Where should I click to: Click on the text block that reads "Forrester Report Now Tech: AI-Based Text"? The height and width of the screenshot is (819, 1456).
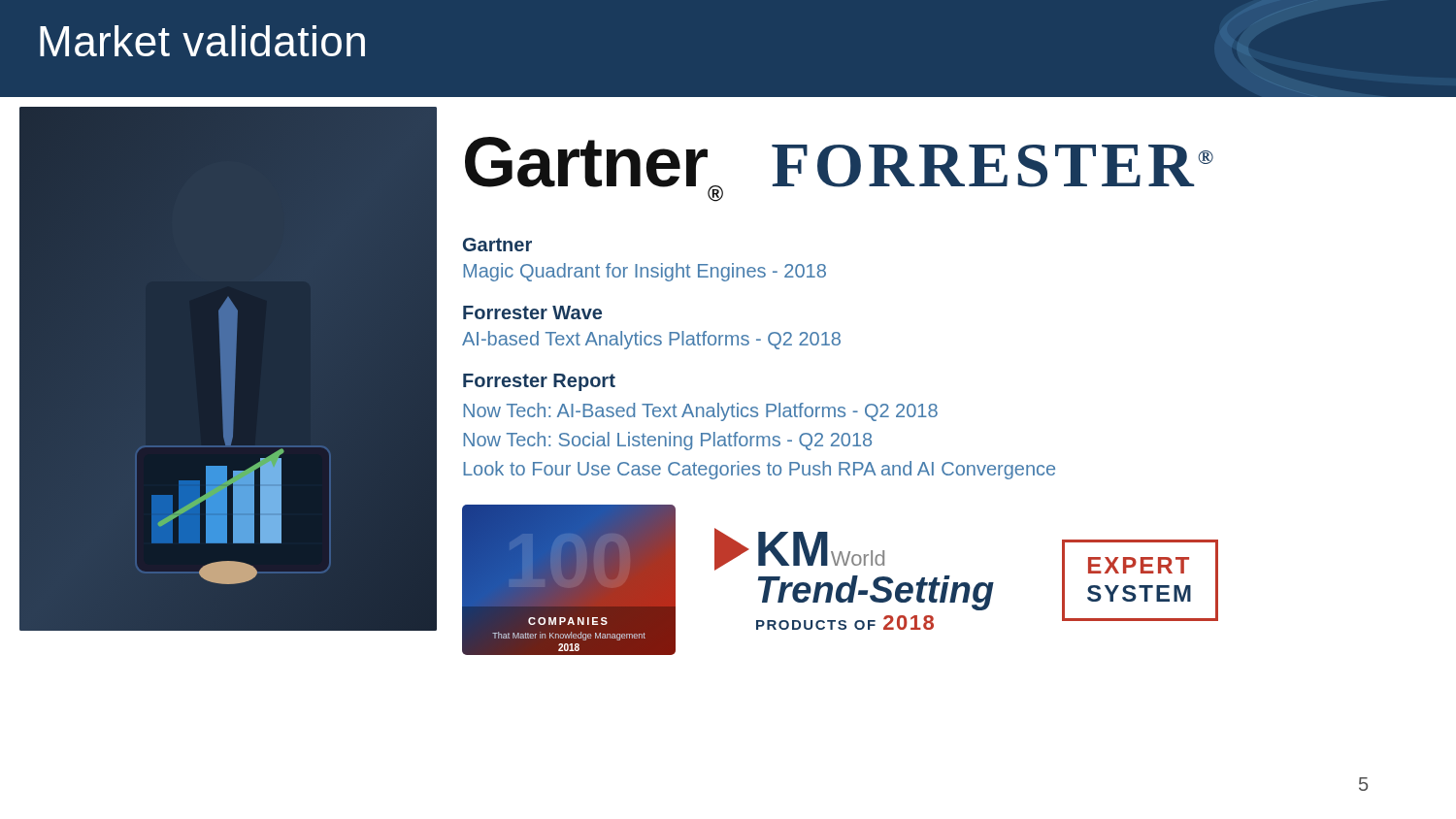539,382
